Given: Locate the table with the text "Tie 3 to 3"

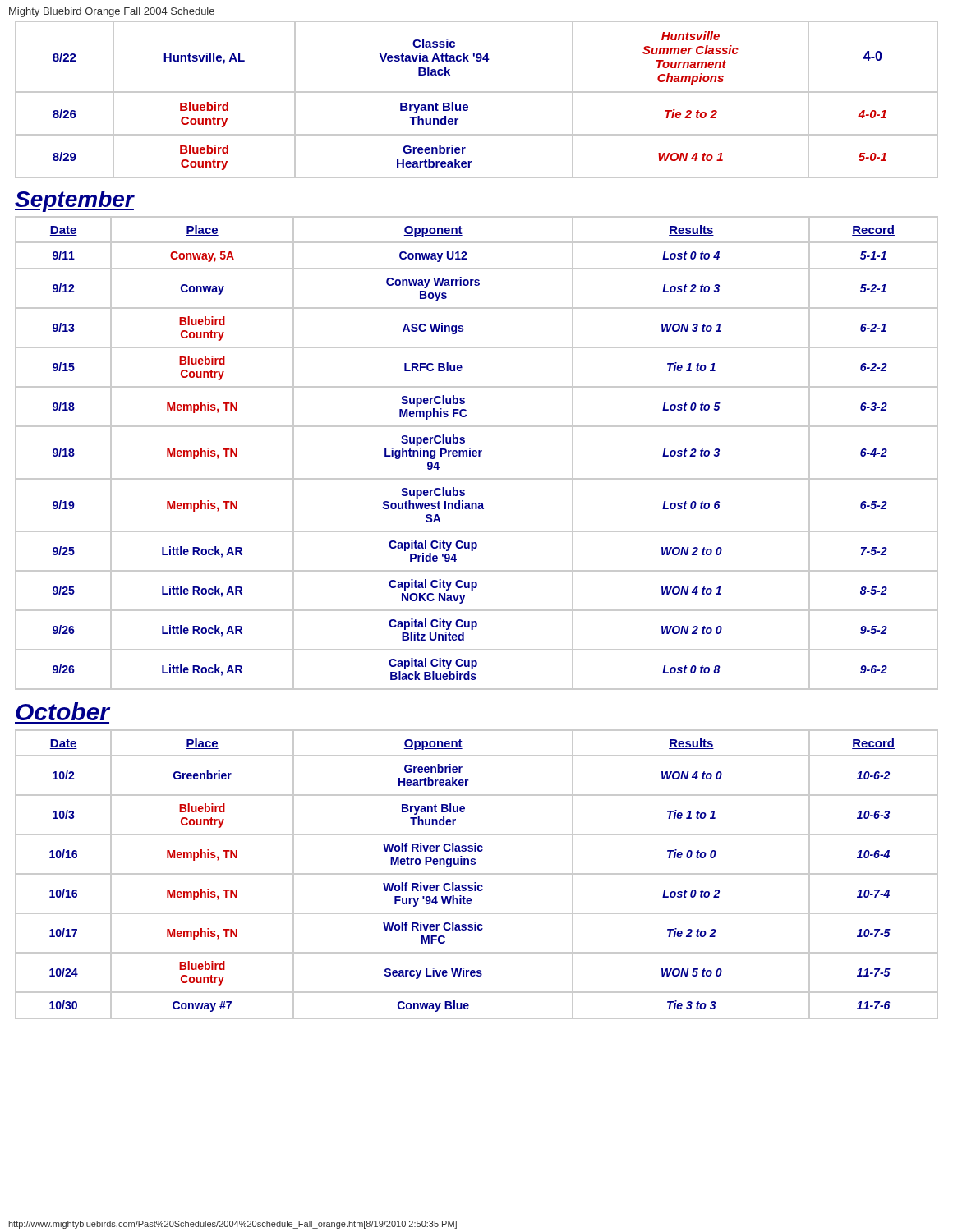Looking at the screenshot, I should 476,874.
